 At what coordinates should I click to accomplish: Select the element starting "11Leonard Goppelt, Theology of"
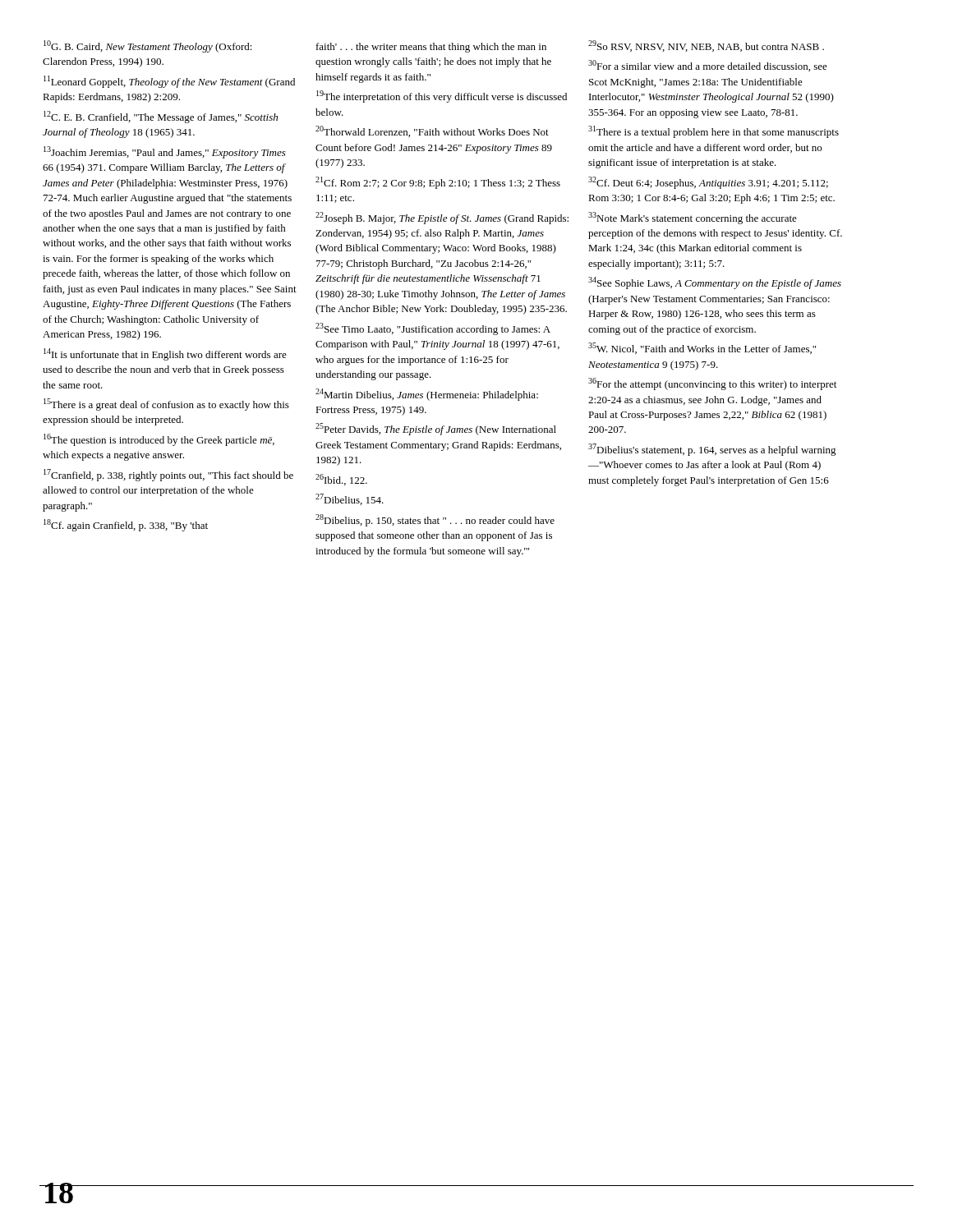169,89
